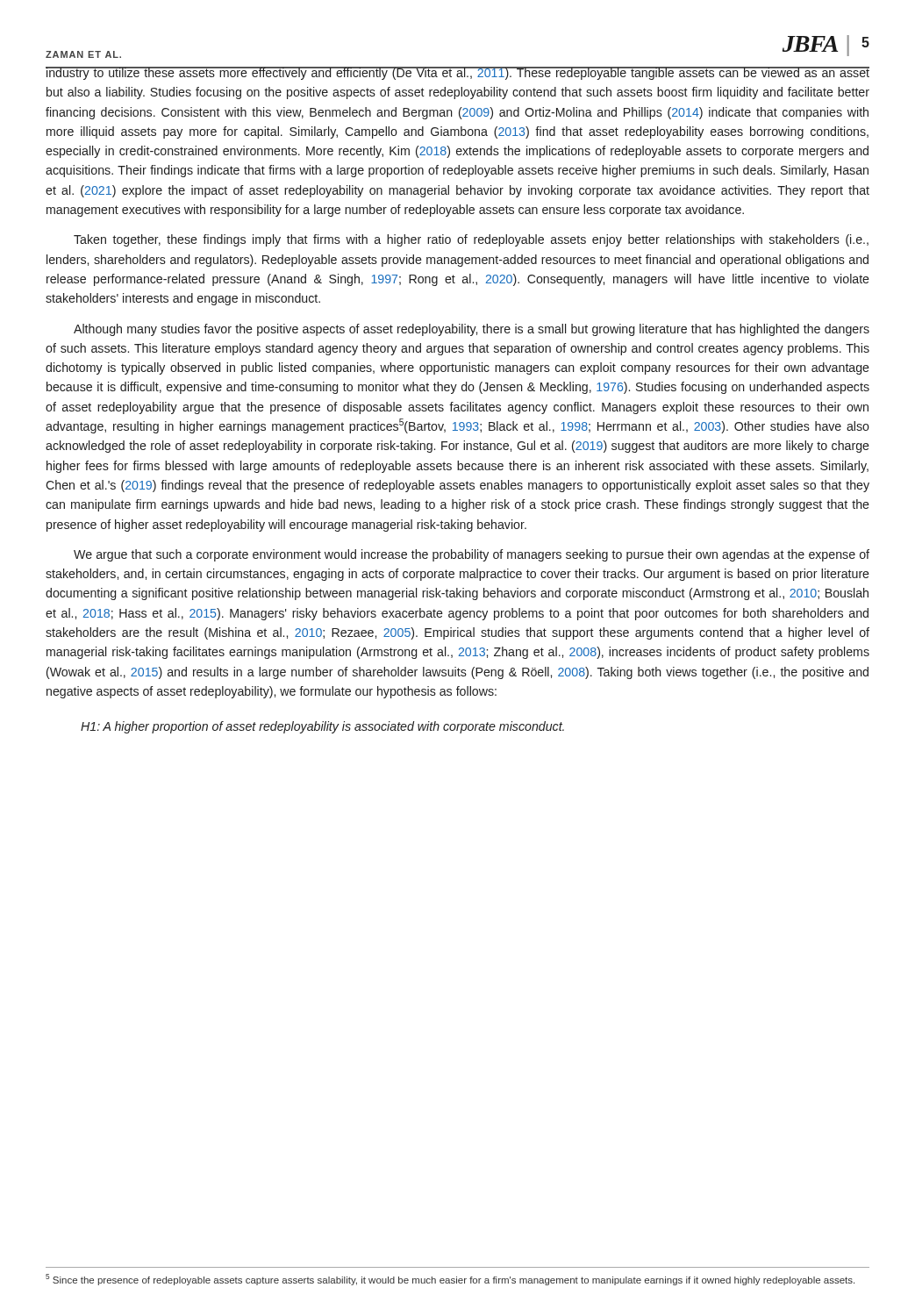Point to the text block starting "Taken together, these"
This screenshot has width=915, height=1316.
click(458, 269)
